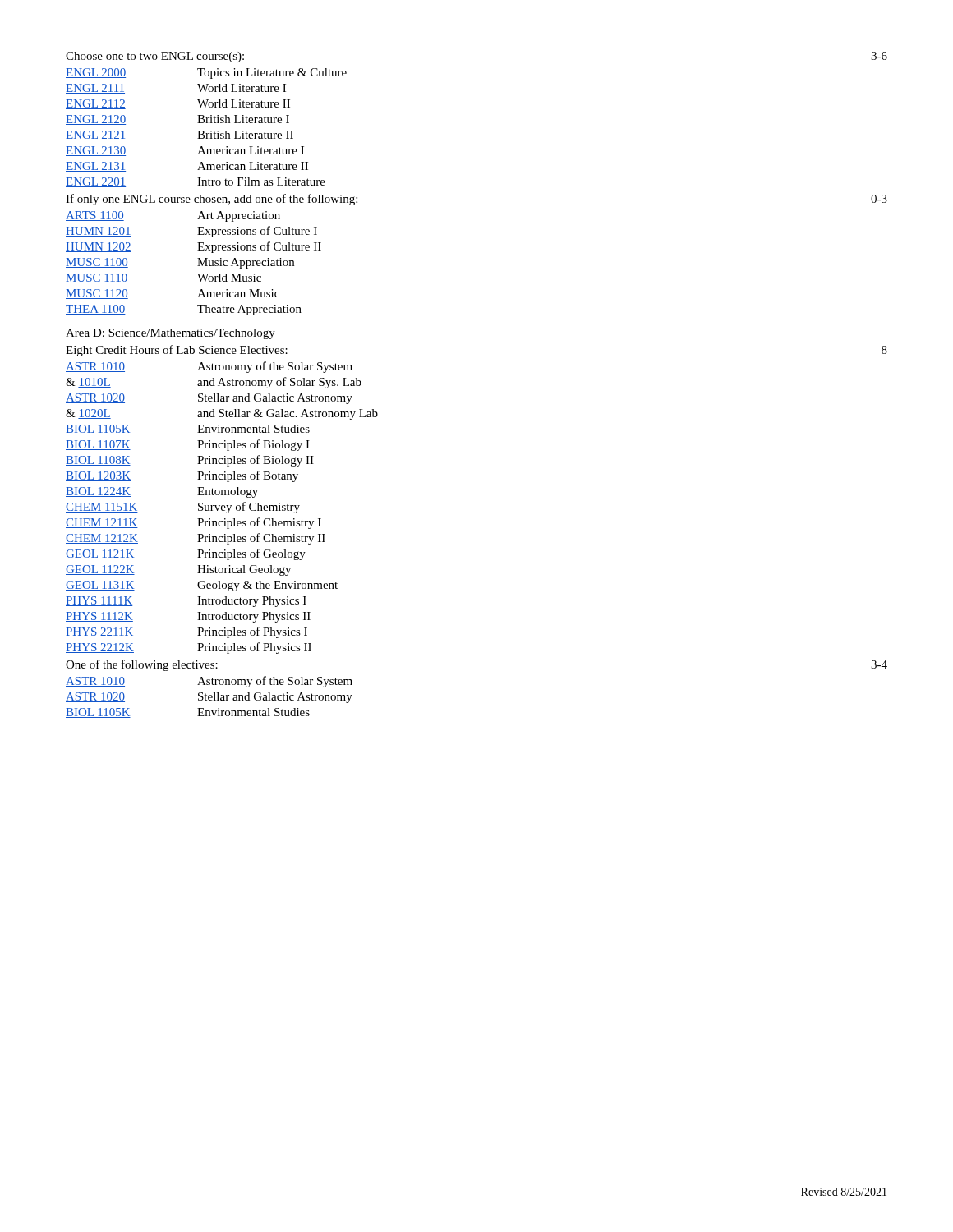
Task: Find the list item with the text "HUMN 1202 Expressions of"
Action: click(x=99, y=247)
